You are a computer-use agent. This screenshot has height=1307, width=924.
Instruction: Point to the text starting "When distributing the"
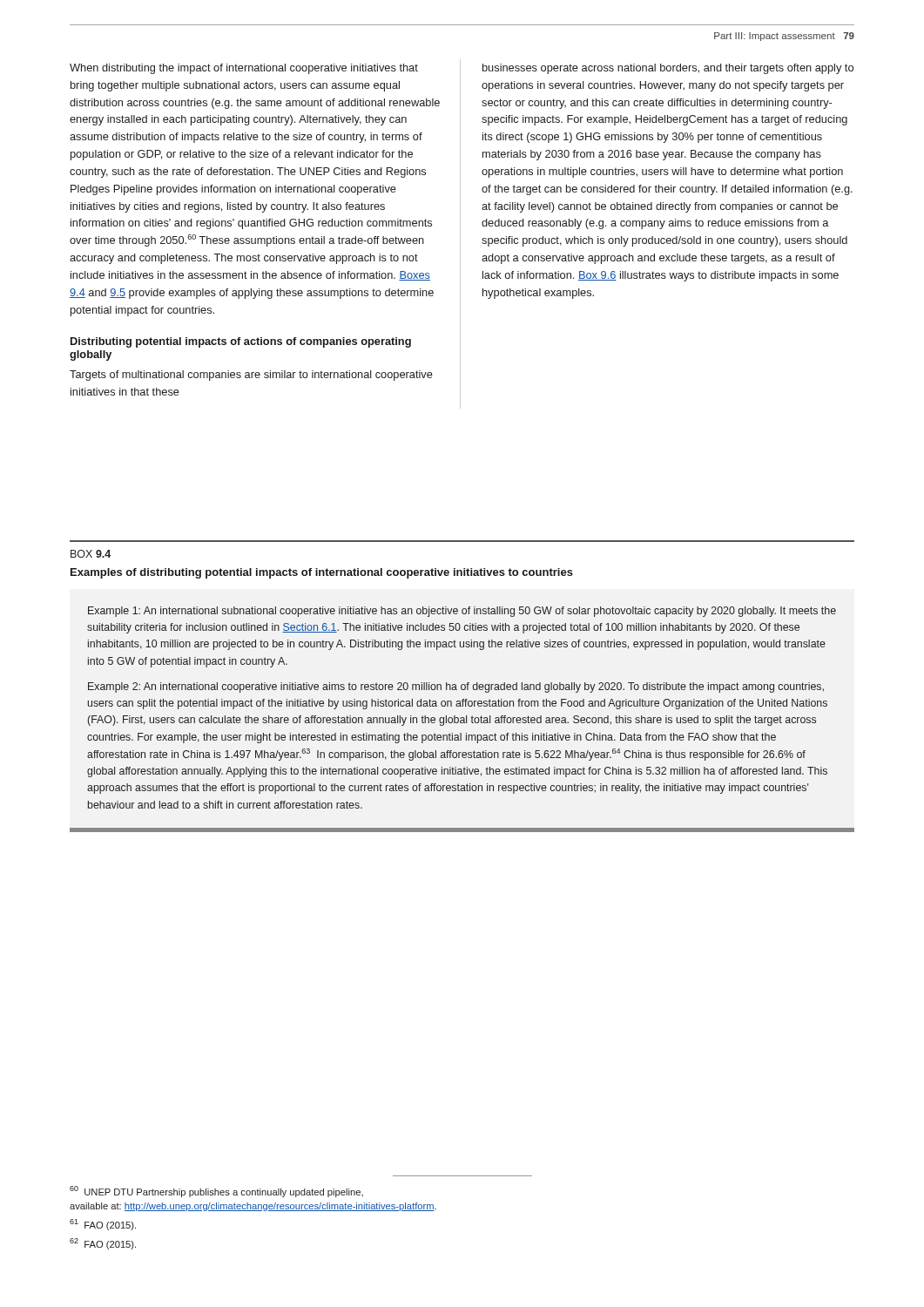(256, 189)
